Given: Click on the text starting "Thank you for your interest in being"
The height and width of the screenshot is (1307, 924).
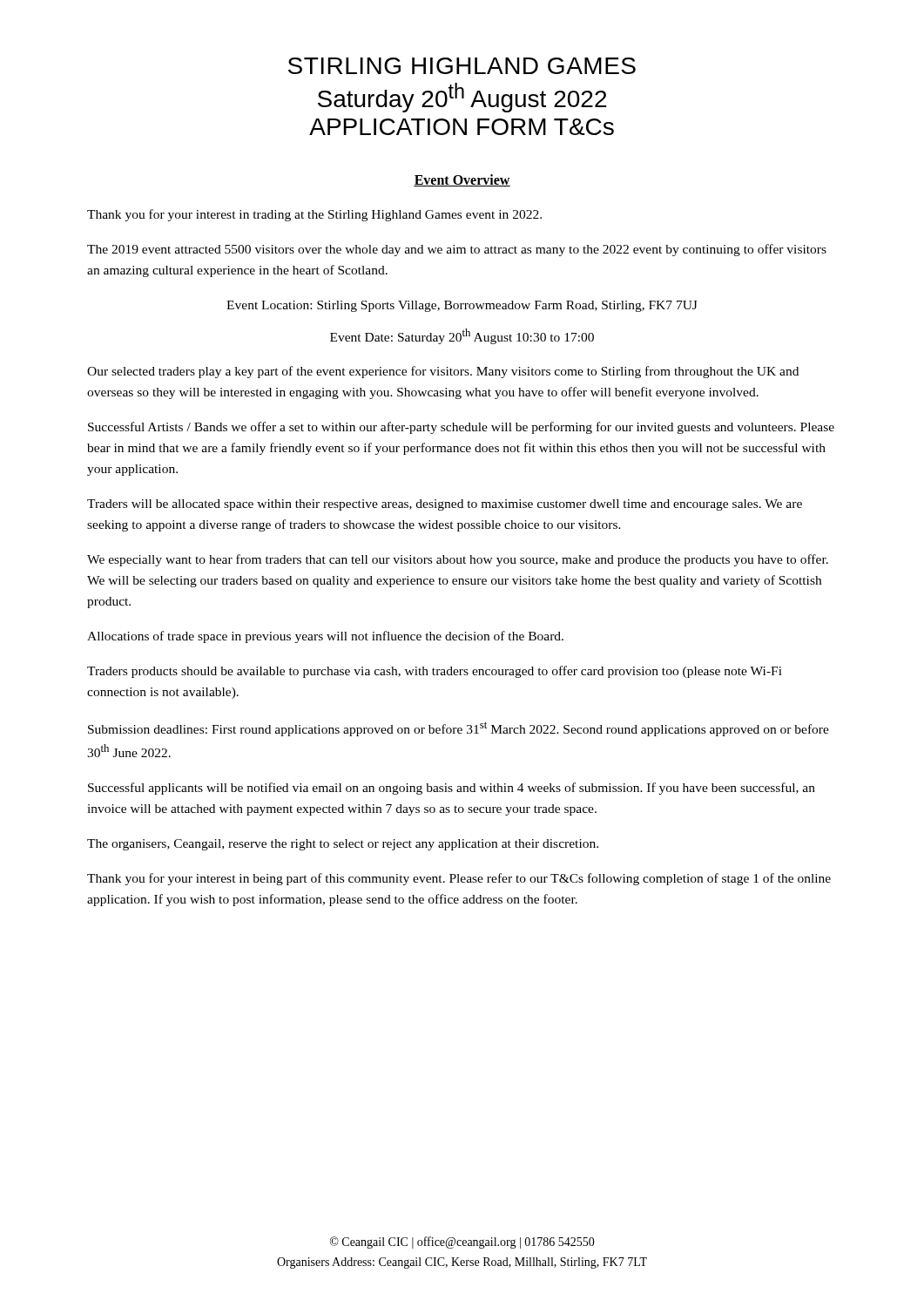Looking at the screenshot, I should pyautogui.click(x=459, y=888).
